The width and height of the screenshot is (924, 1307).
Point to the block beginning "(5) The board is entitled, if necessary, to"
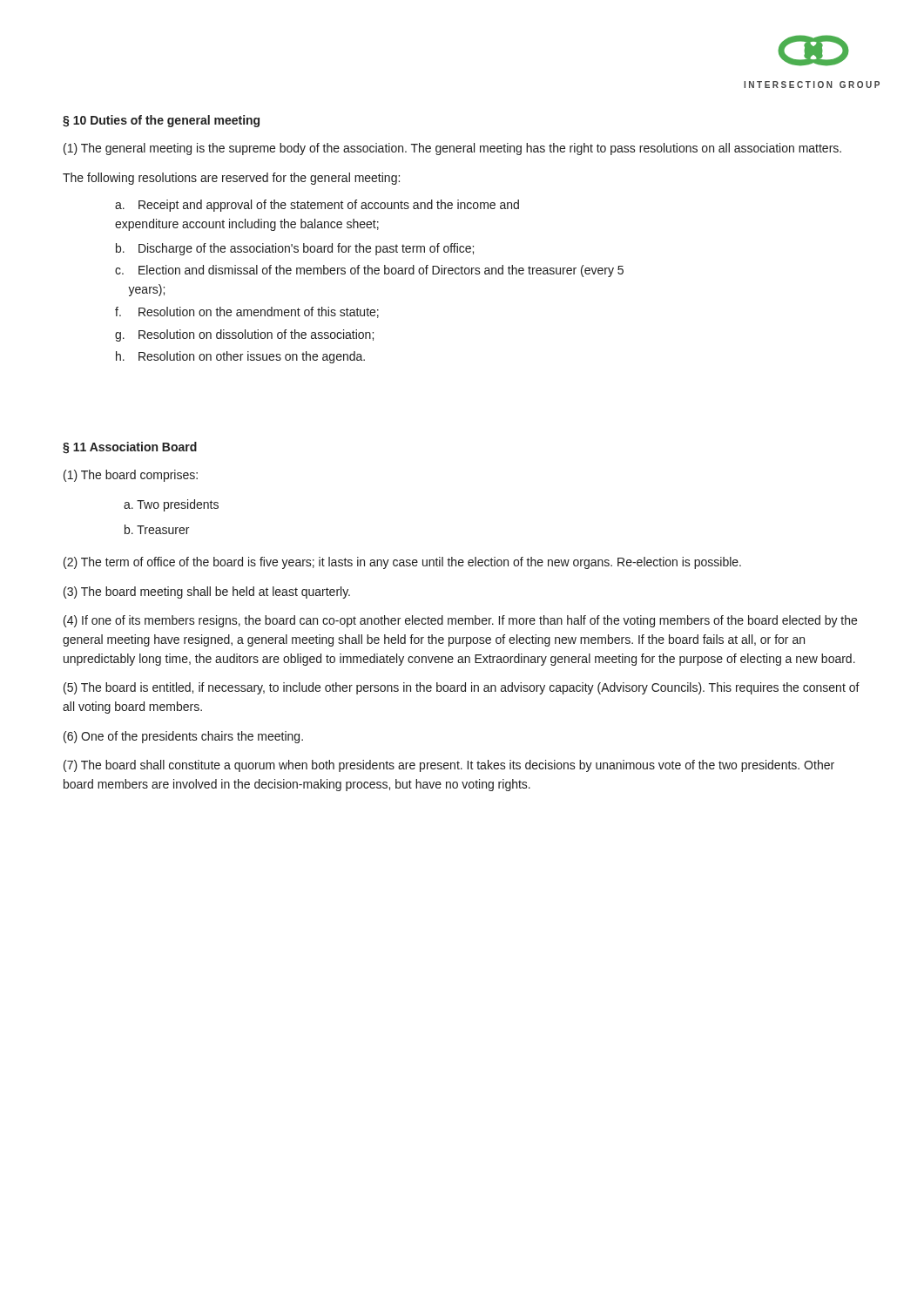coord(461,697)
